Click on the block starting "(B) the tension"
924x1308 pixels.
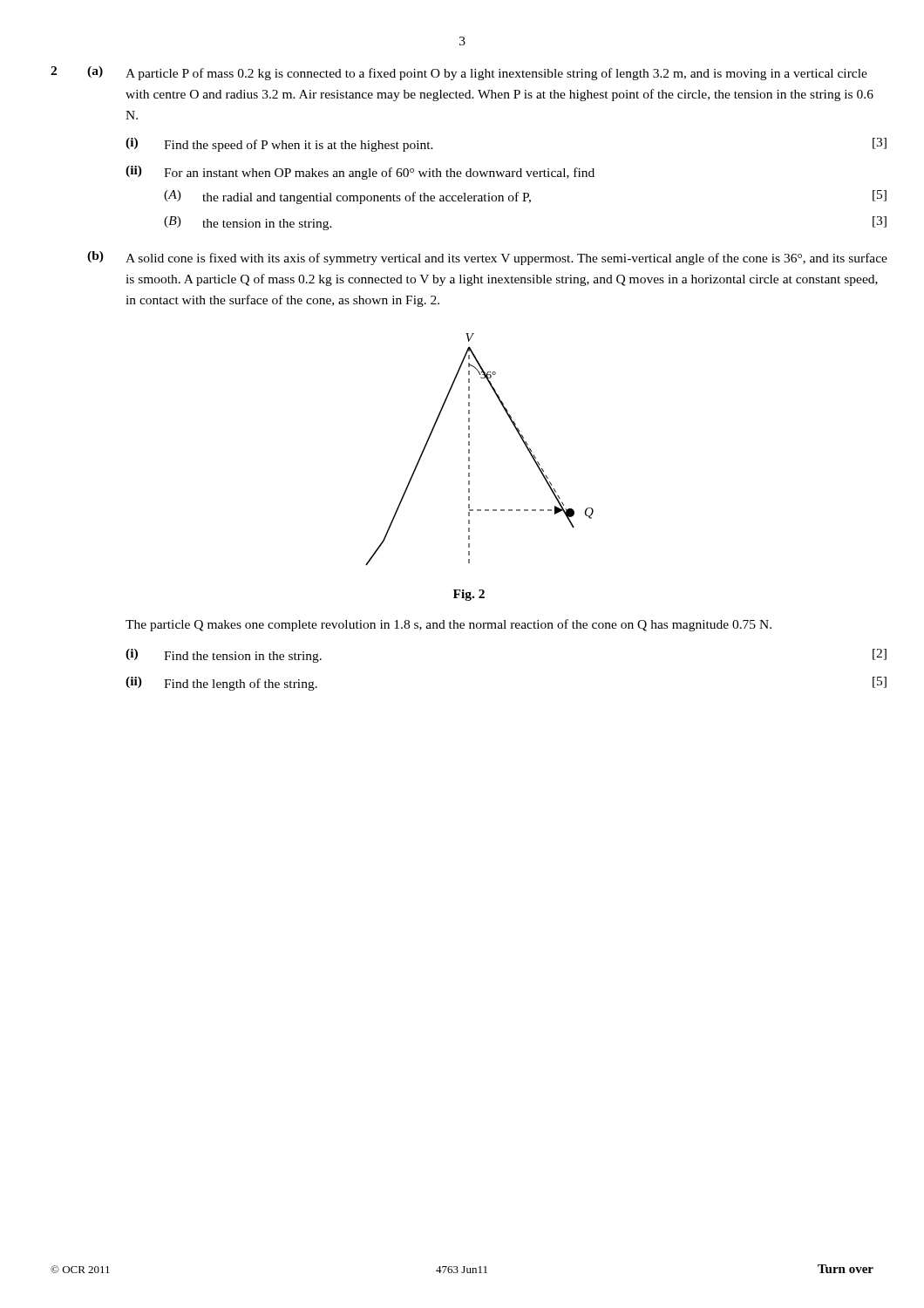(266, 223)
